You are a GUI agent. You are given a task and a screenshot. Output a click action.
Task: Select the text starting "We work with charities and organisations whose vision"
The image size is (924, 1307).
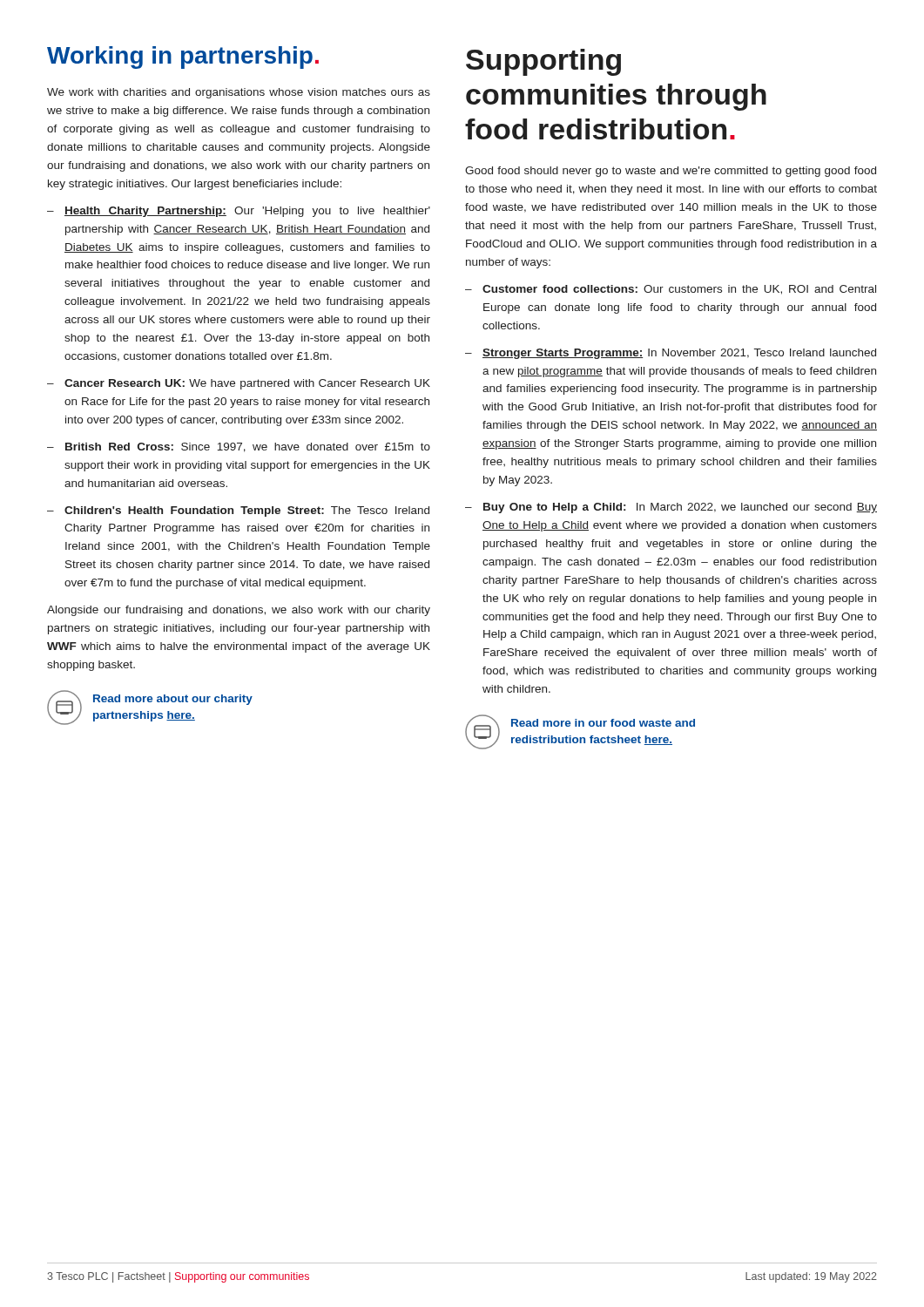tap(239, 138)
